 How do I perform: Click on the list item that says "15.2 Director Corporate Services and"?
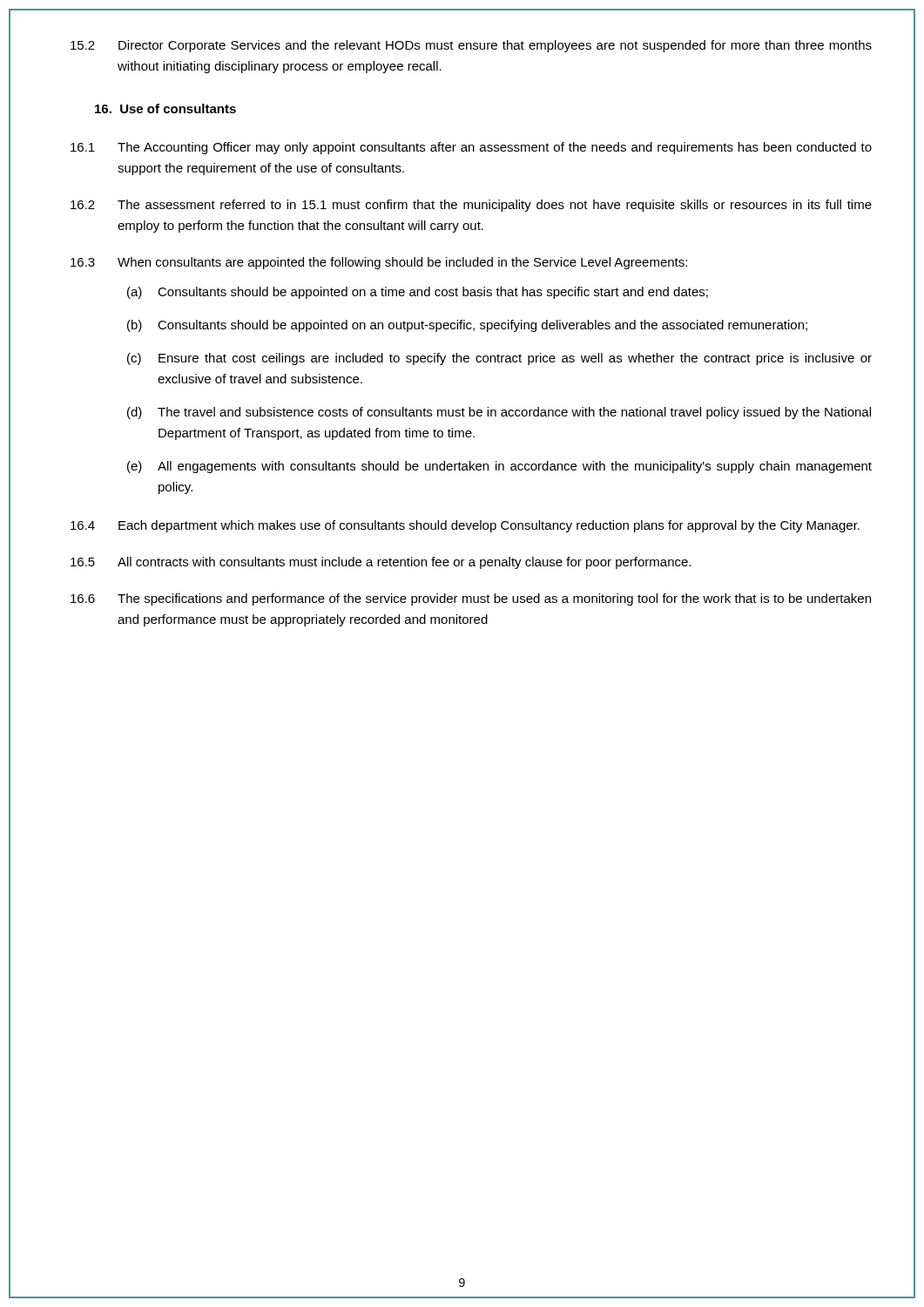point(471,56)
